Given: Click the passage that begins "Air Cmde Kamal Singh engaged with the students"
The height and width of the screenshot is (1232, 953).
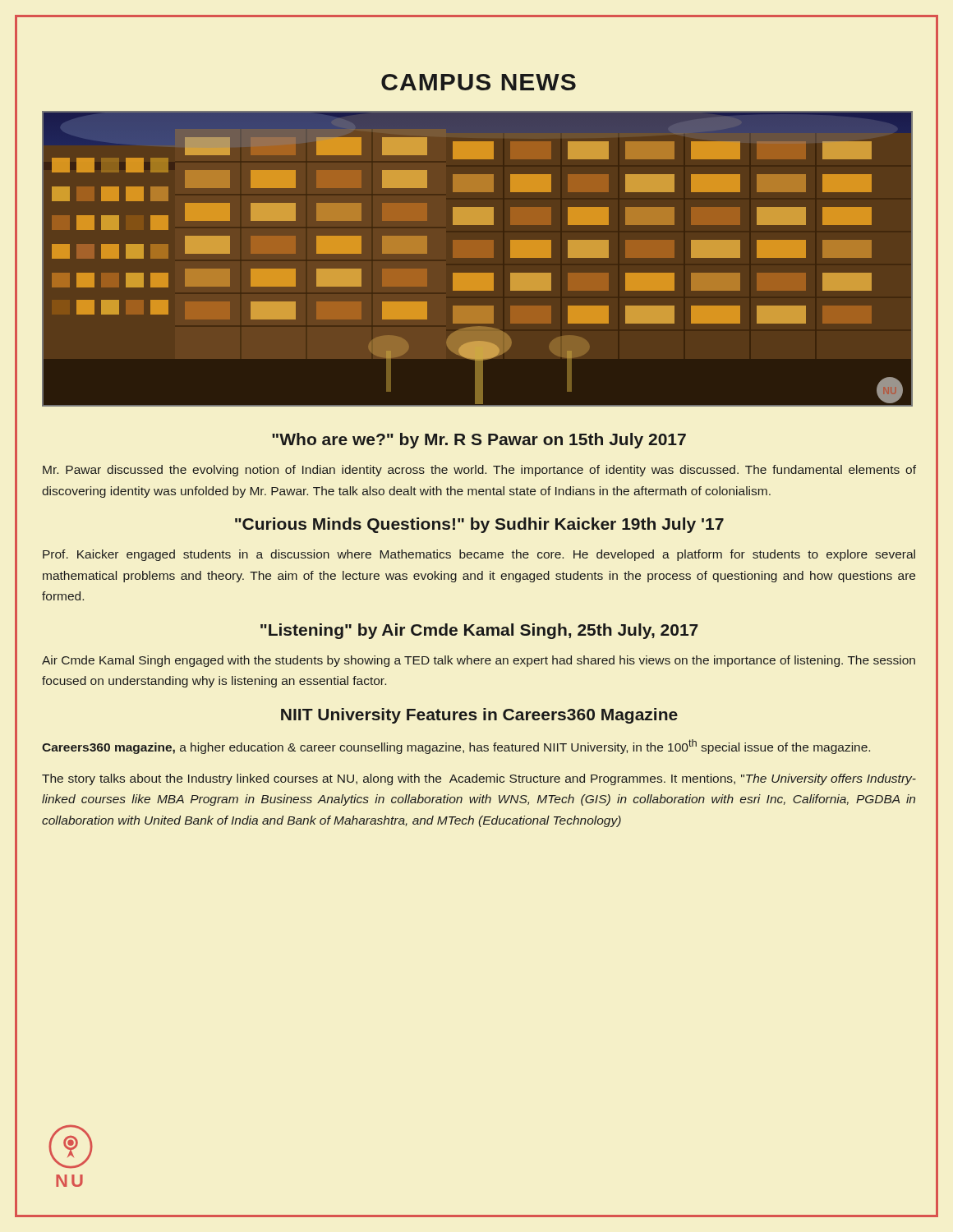Looking at the screenshot, I should click(x=479, y=670).
